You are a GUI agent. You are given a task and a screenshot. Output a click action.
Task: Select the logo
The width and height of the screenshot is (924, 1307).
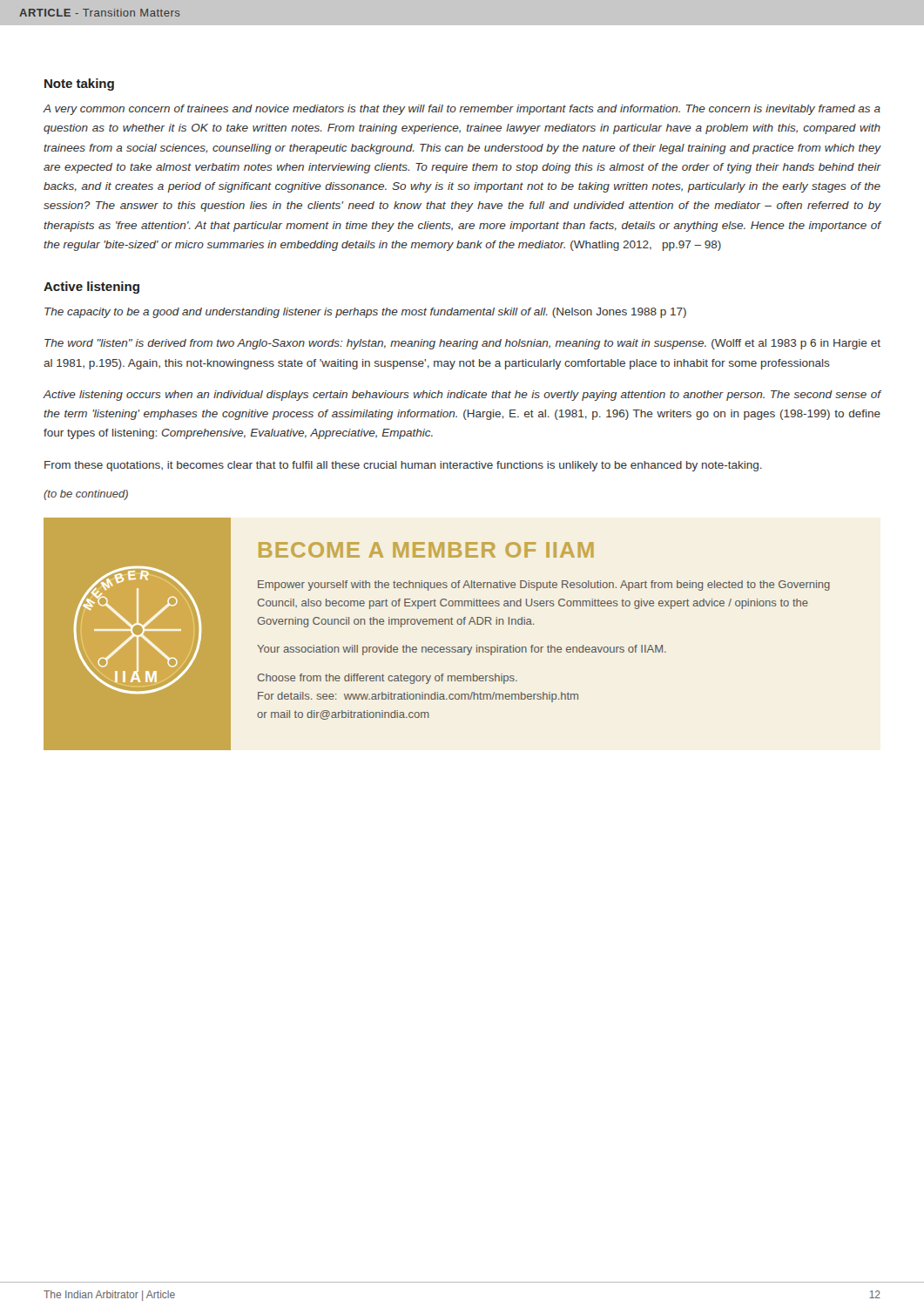coord(137,634)
